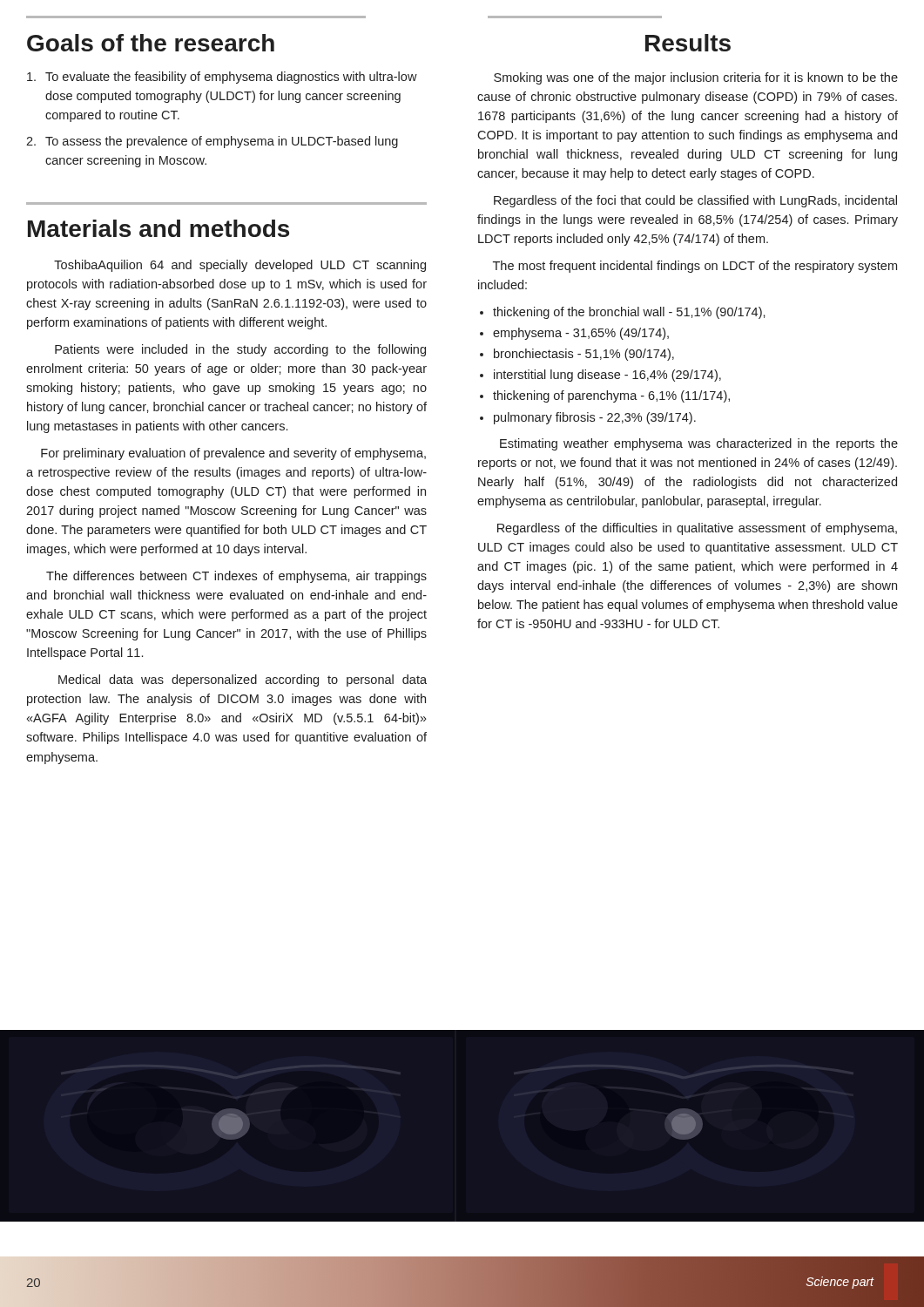Find the text block with the text "Estimating weather emphysema was characterized in"
924x1307 pixels.
coord(688,472)
